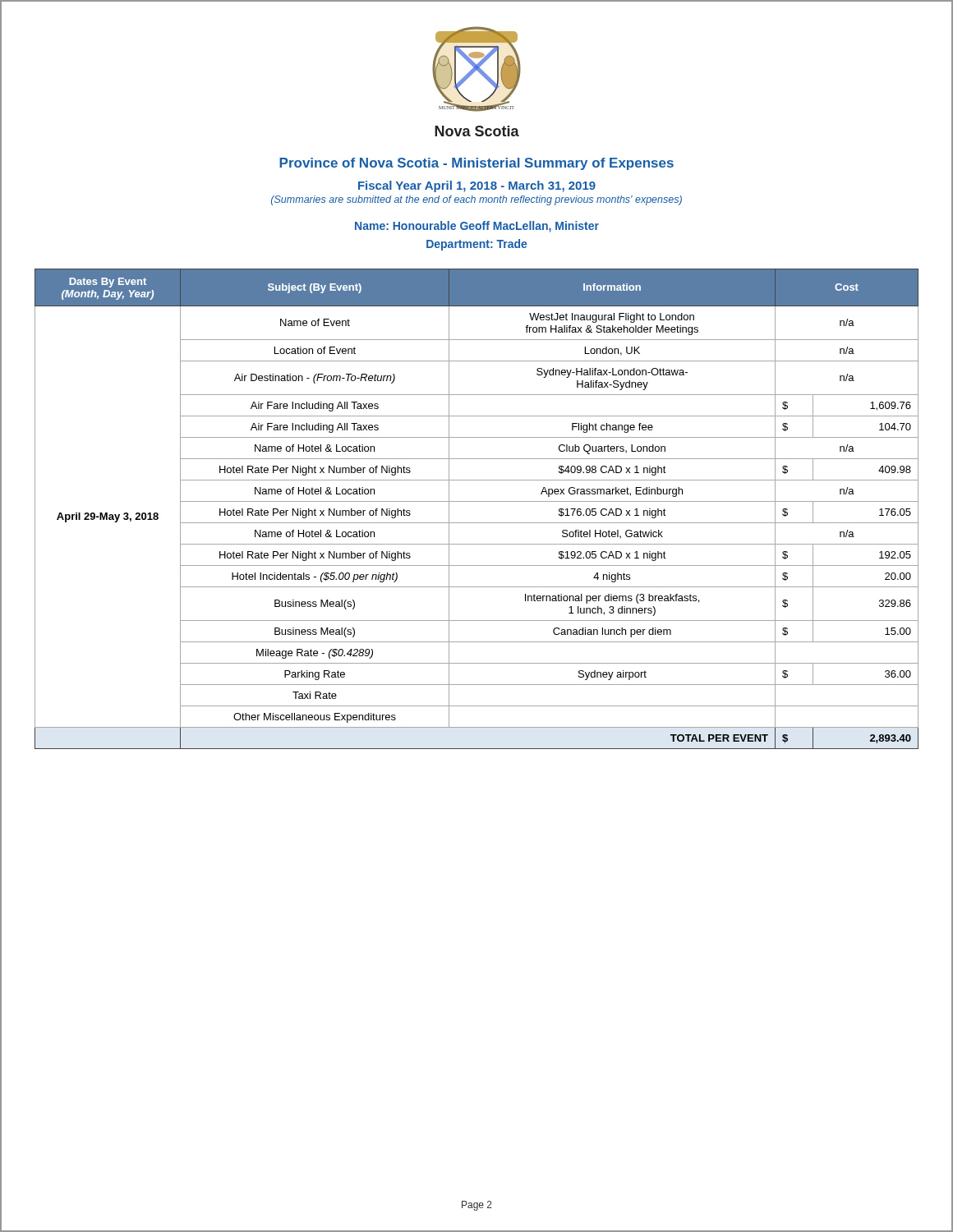
Task: Point to the text block starting "Nova Scotia"
Action: coord(476,131)
